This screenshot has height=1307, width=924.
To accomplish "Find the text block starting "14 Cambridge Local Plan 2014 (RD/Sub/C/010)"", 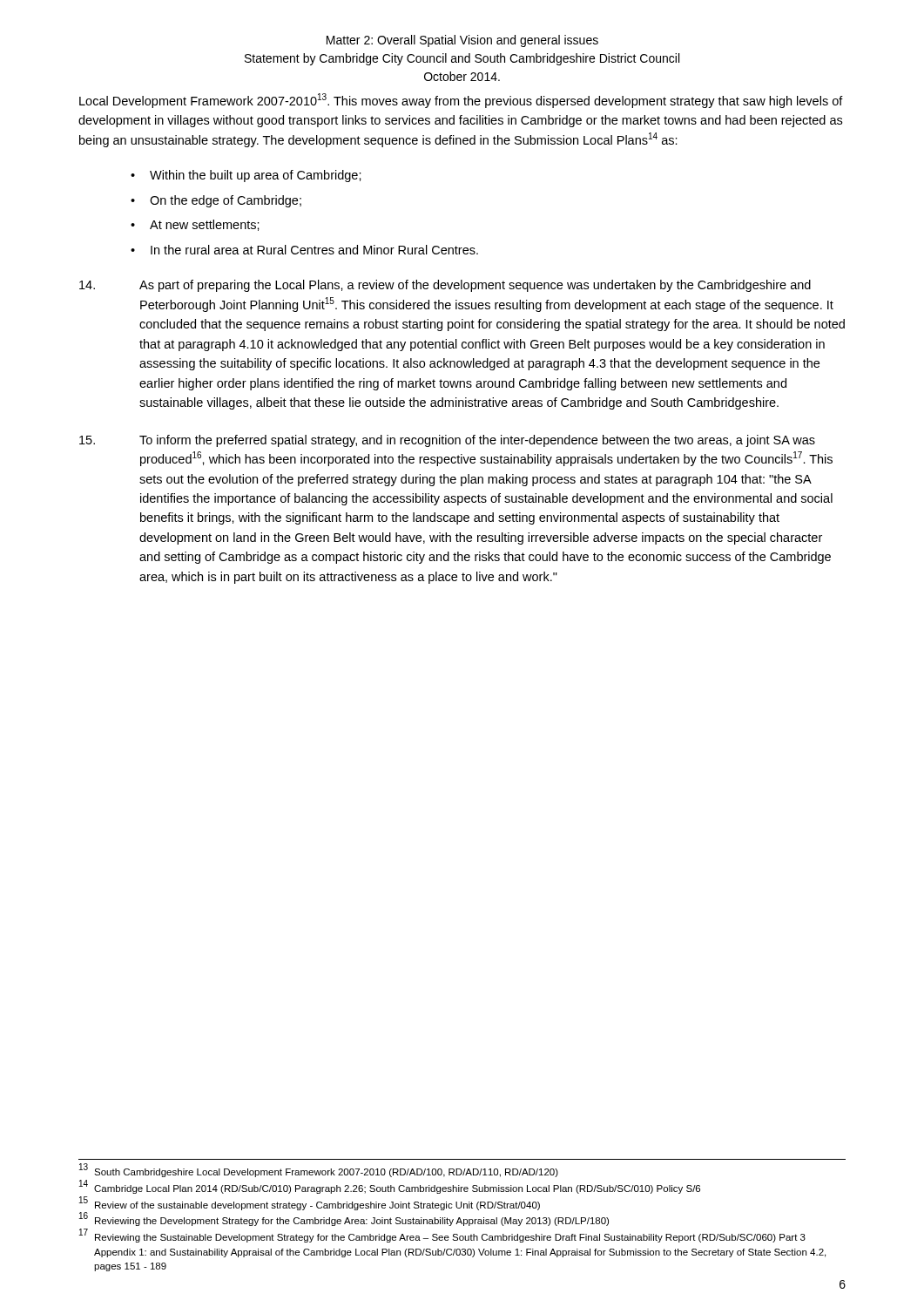I will click(x=462, y=1189).
